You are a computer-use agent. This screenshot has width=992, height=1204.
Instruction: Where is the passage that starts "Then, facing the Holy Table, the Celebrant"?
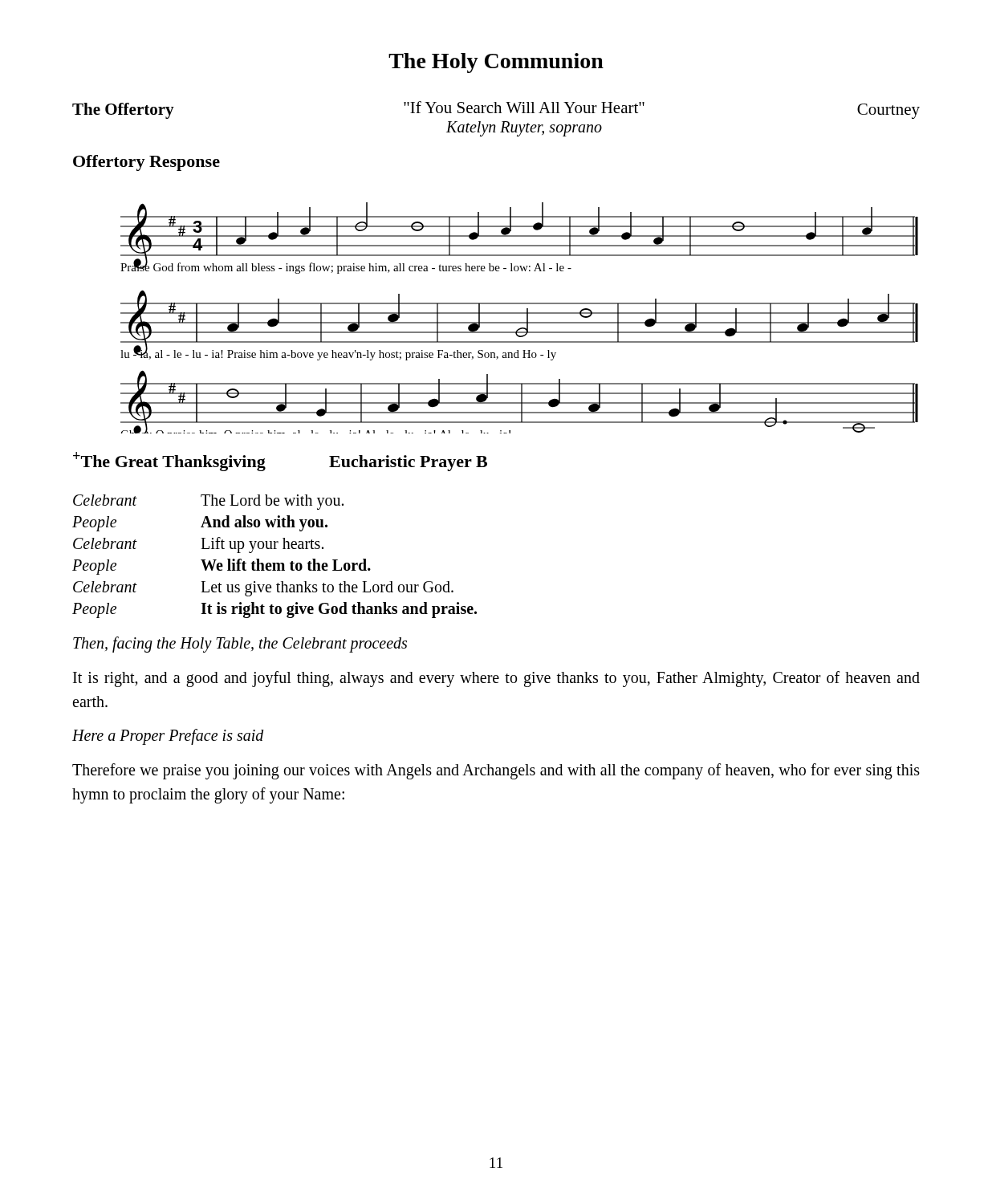(240, 643)
